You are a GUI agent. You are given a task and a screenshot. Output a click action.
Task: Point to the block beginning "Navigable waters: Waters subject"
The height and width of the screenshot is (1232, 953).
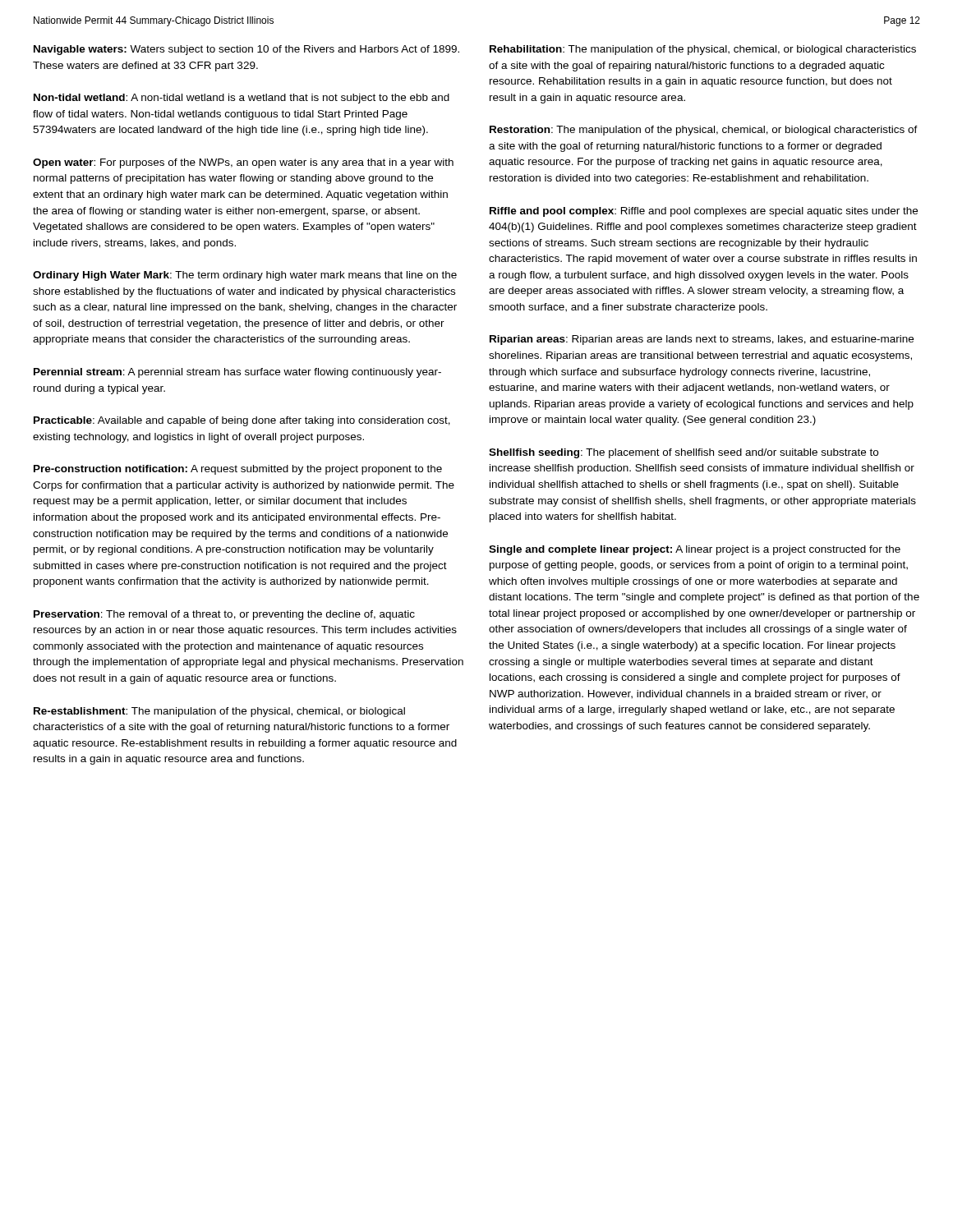point(249,57)
